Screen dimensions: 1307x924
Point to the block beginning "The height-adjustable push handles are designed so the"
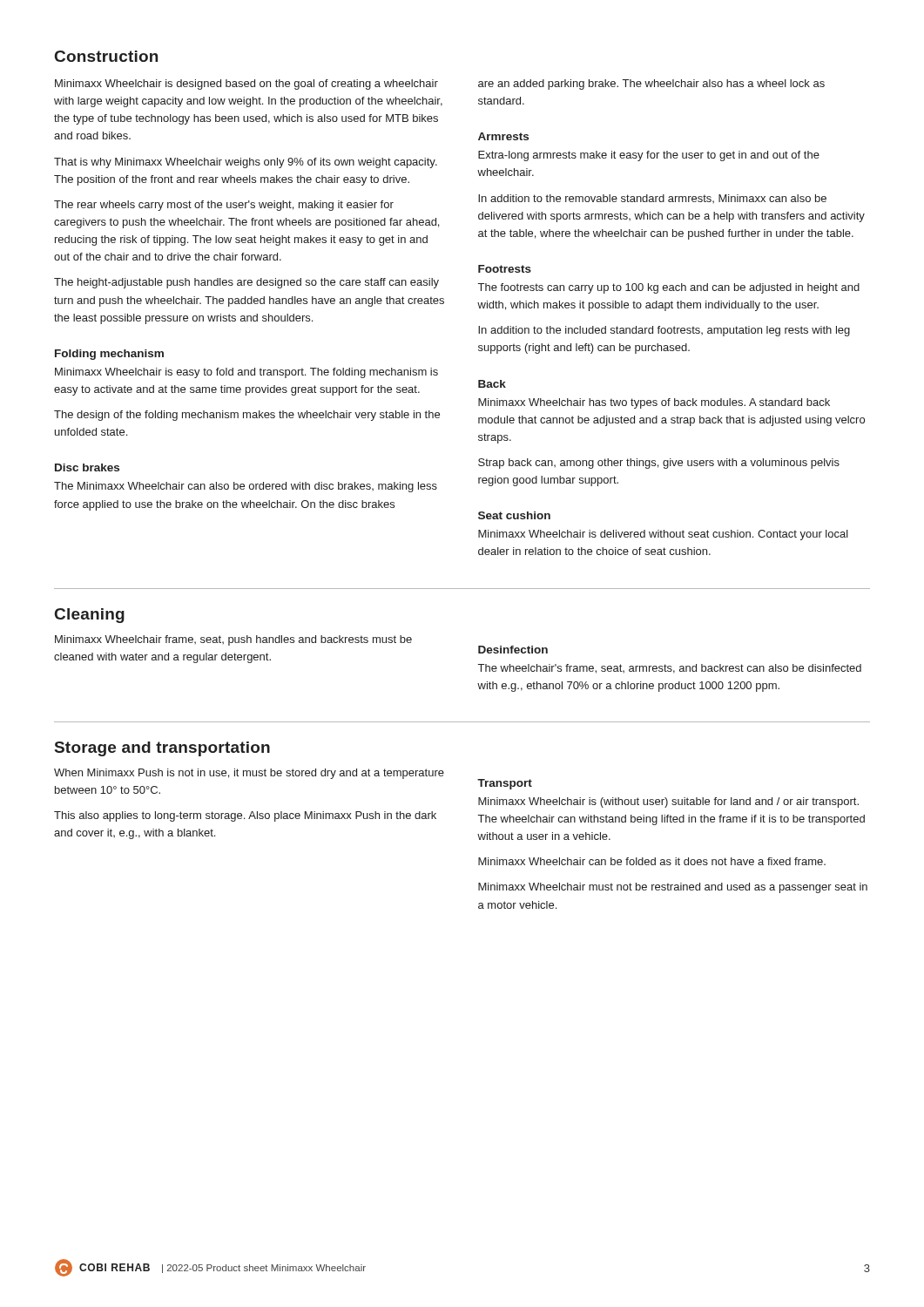coord(250,300)
